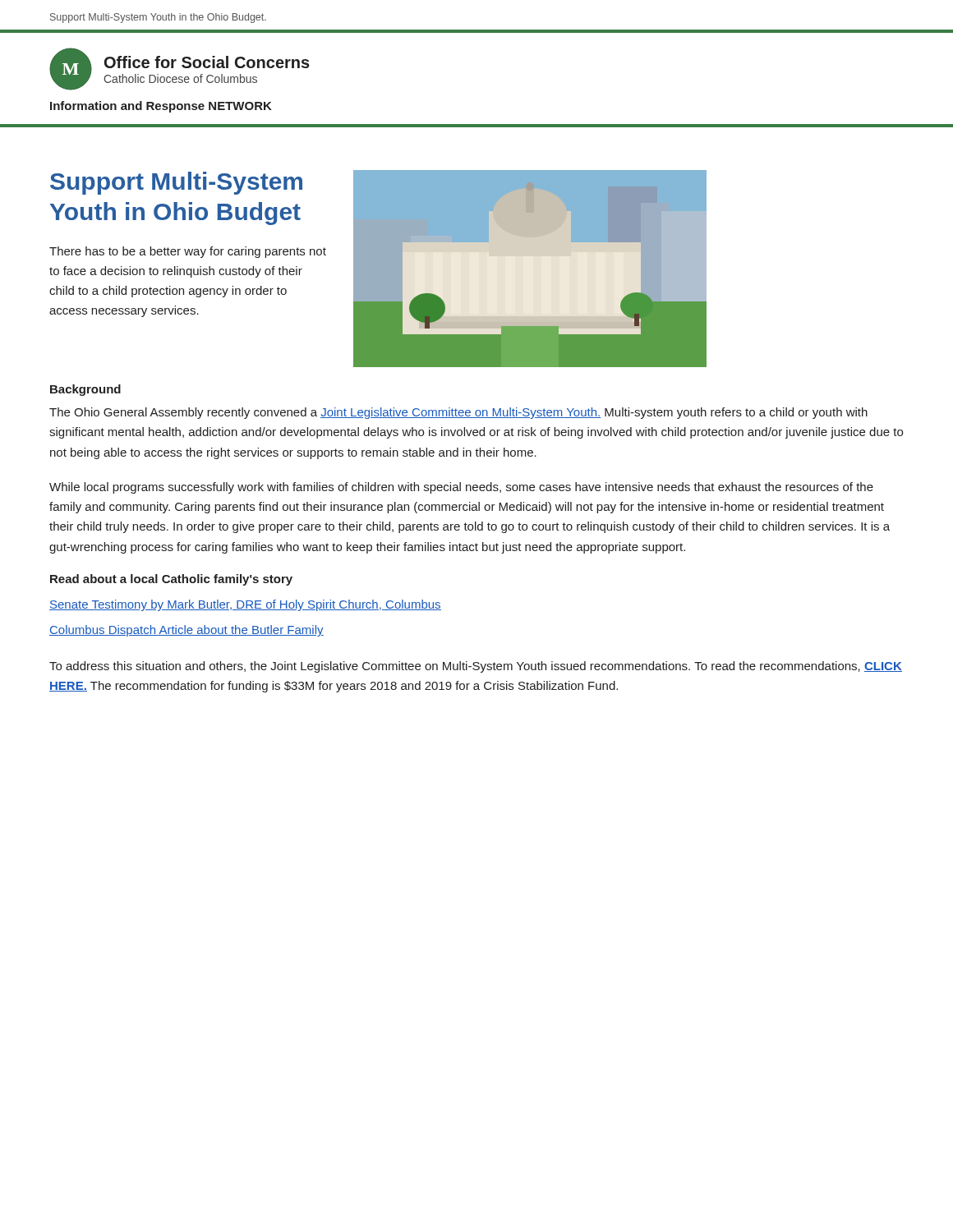Locate the text starting "Support Multi-System Youth in Ohio Budget"

(x=177, y=196)
